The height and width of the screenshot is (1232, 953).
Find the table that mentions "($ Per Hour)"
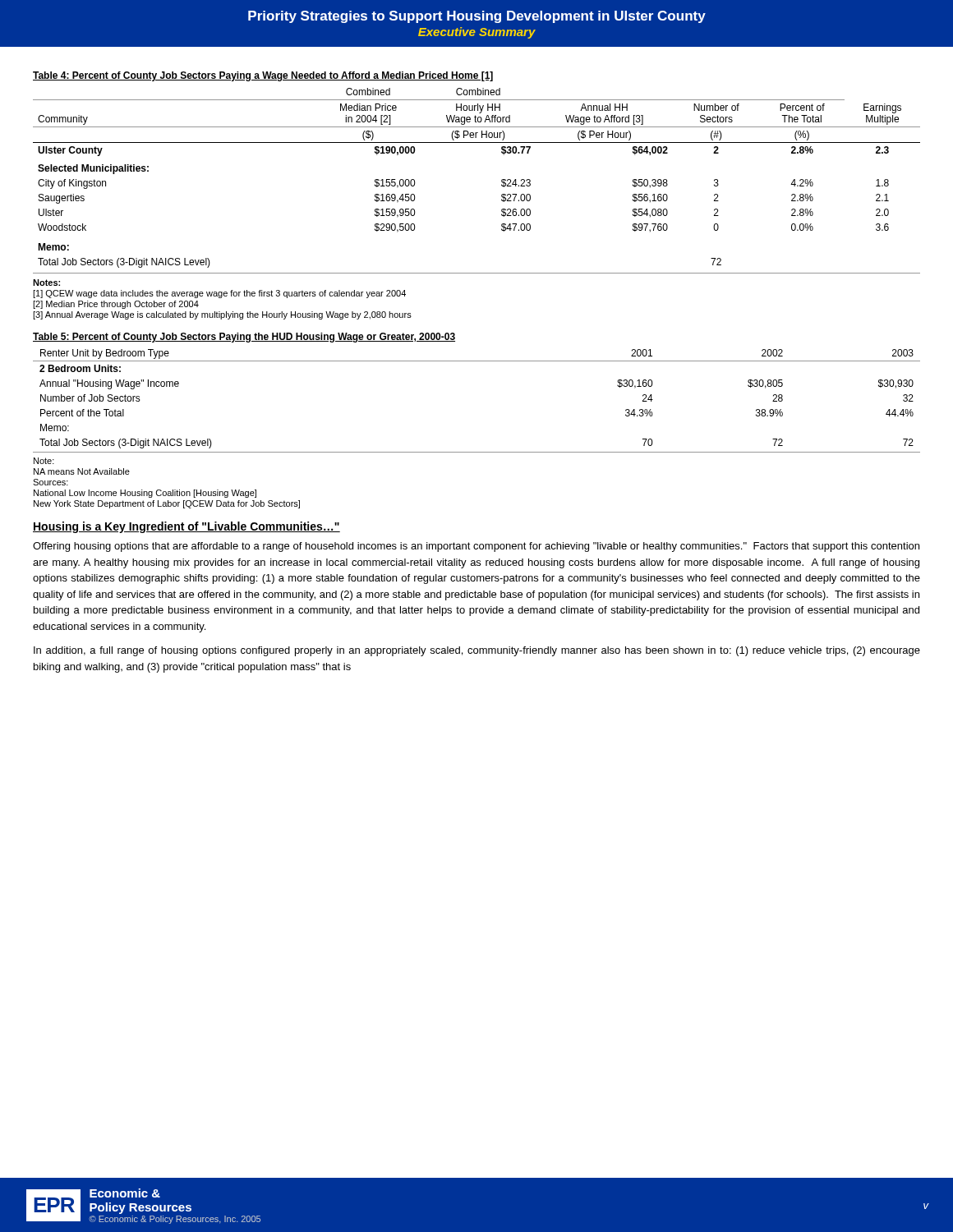476,177
